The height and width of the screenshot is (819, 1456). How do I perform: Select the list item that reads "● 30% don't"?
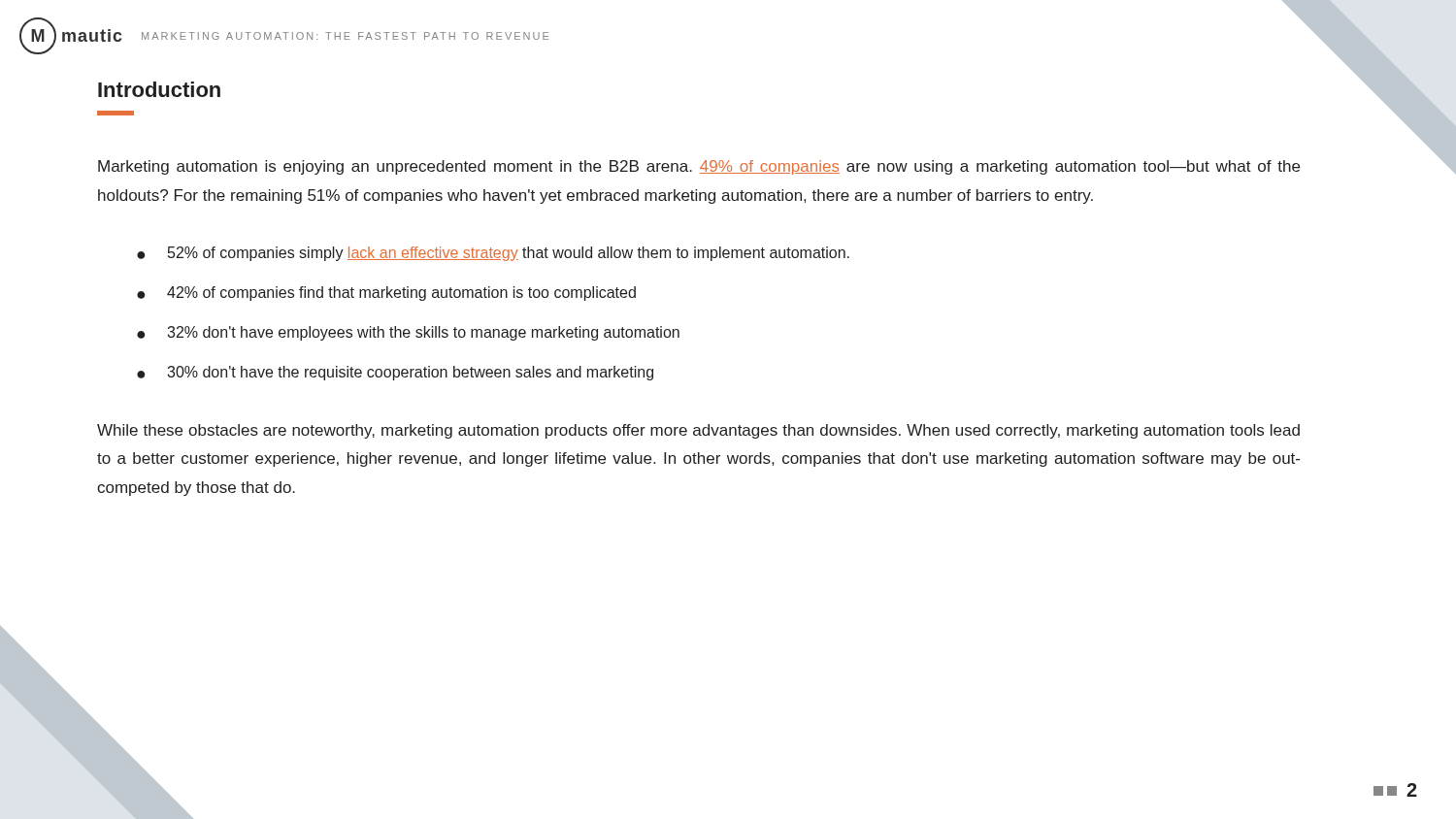395,374
